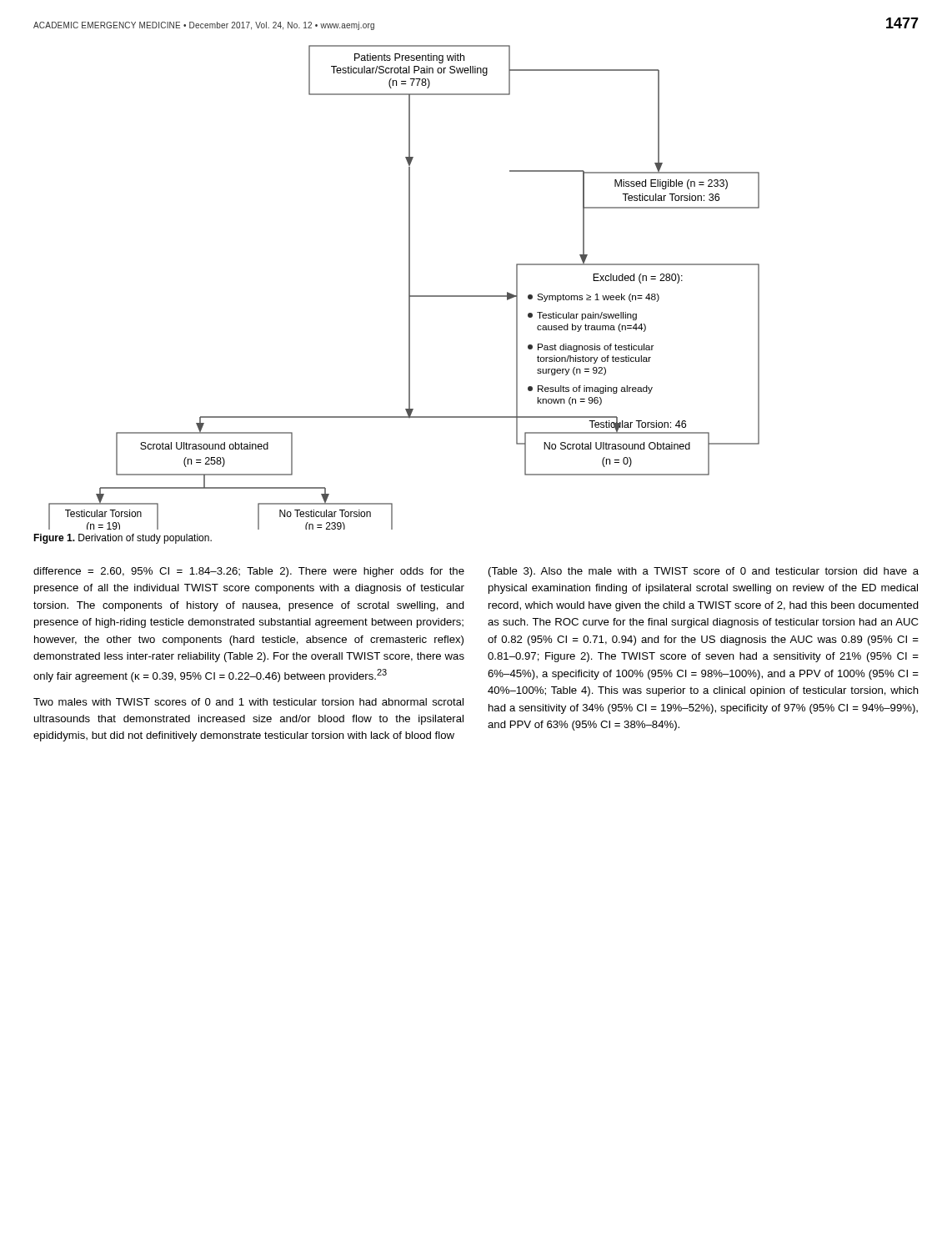Locate the flowchart
The width and height of the screenshot is (952, 1251).
click(x=476, y=279)
